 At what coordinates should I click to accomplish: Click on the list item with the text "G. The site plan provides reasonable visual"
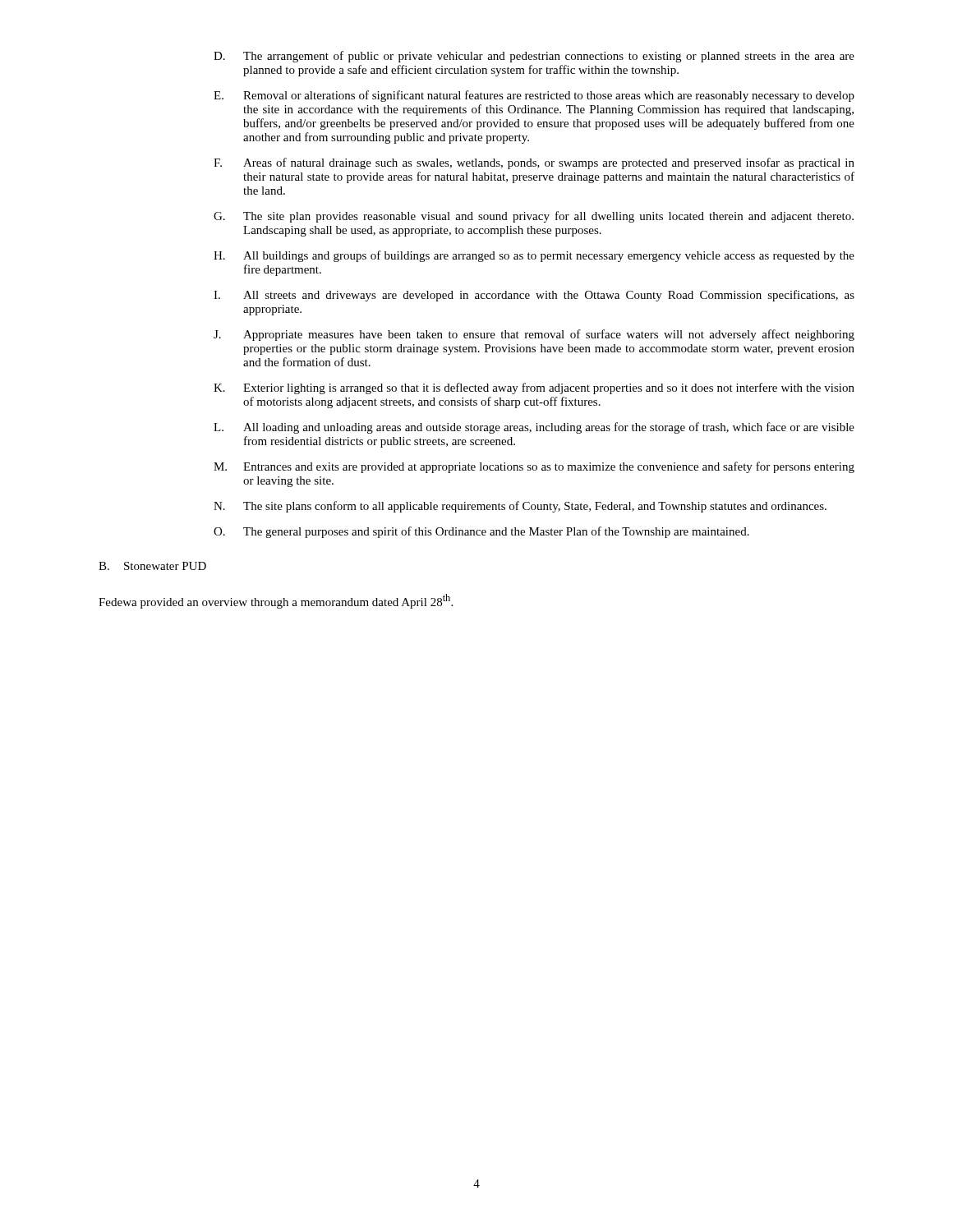coord(534,223)
